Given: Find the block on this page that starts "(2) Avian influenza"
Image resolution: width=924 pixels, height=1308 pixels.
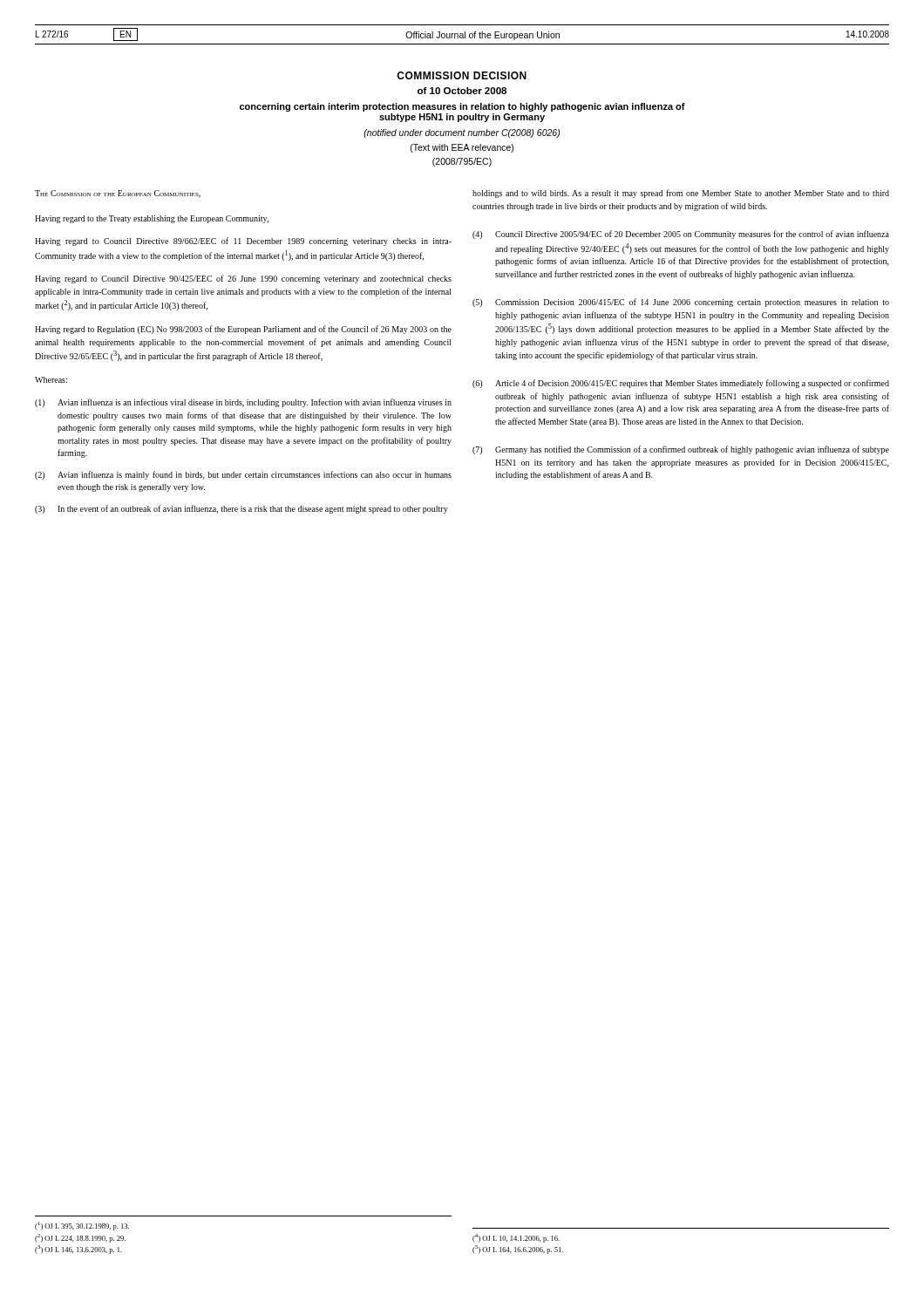Looking at the screenshot, I should (x=243, y=482).
